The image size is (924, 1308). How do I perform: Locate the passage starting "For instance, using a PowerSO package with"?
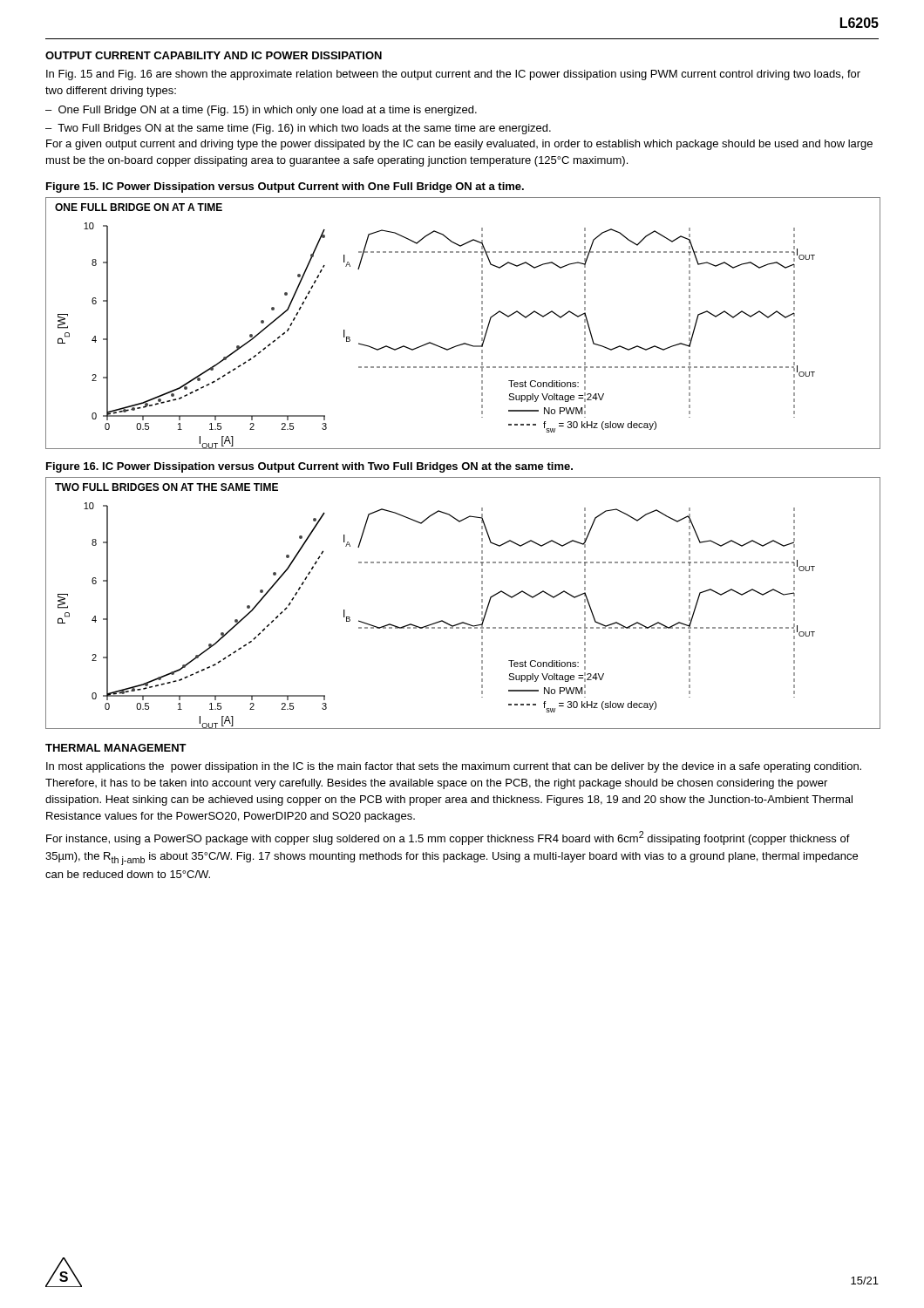452,855
